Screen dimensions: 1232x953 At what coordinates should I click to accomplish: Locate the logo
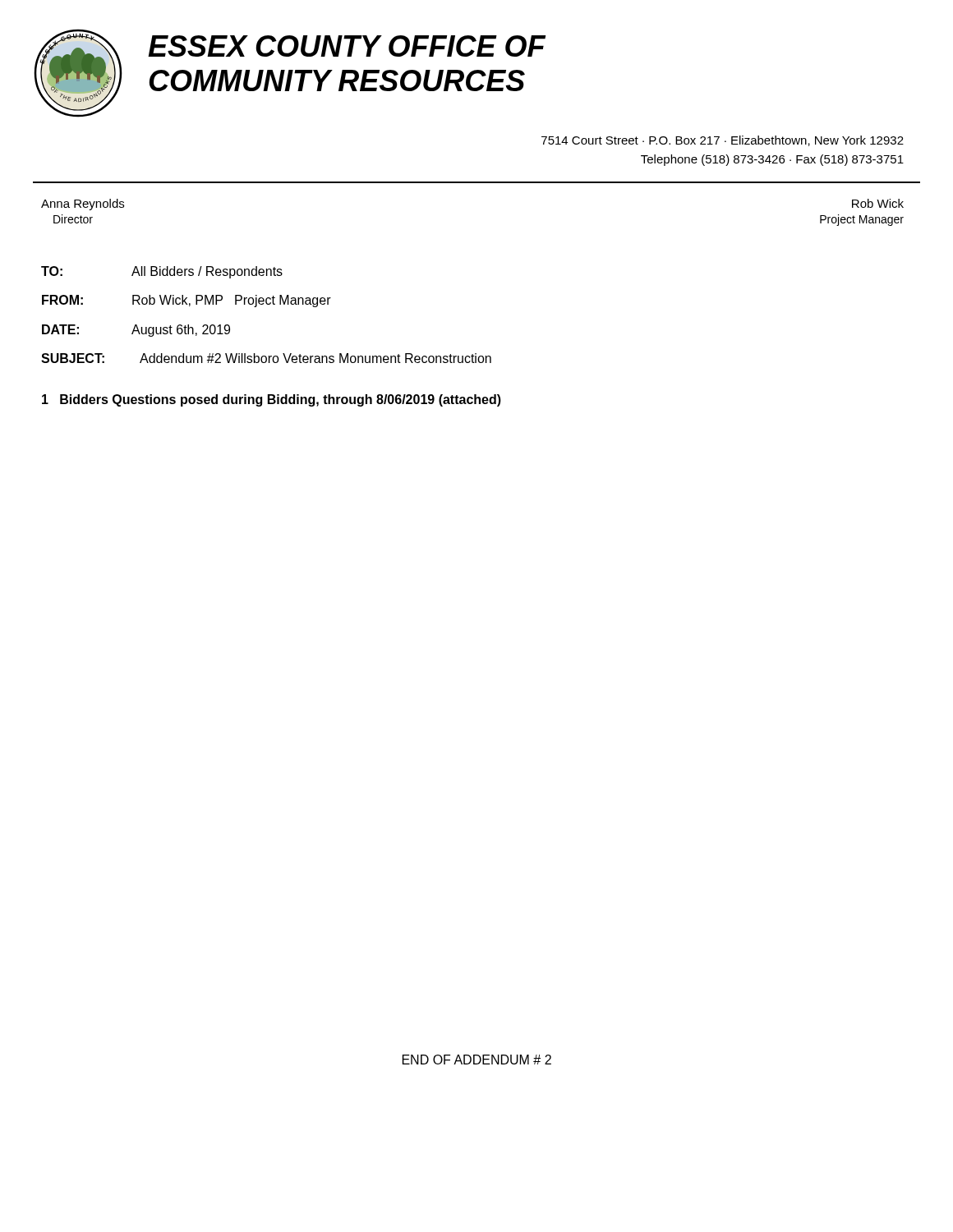click(78, 75)
